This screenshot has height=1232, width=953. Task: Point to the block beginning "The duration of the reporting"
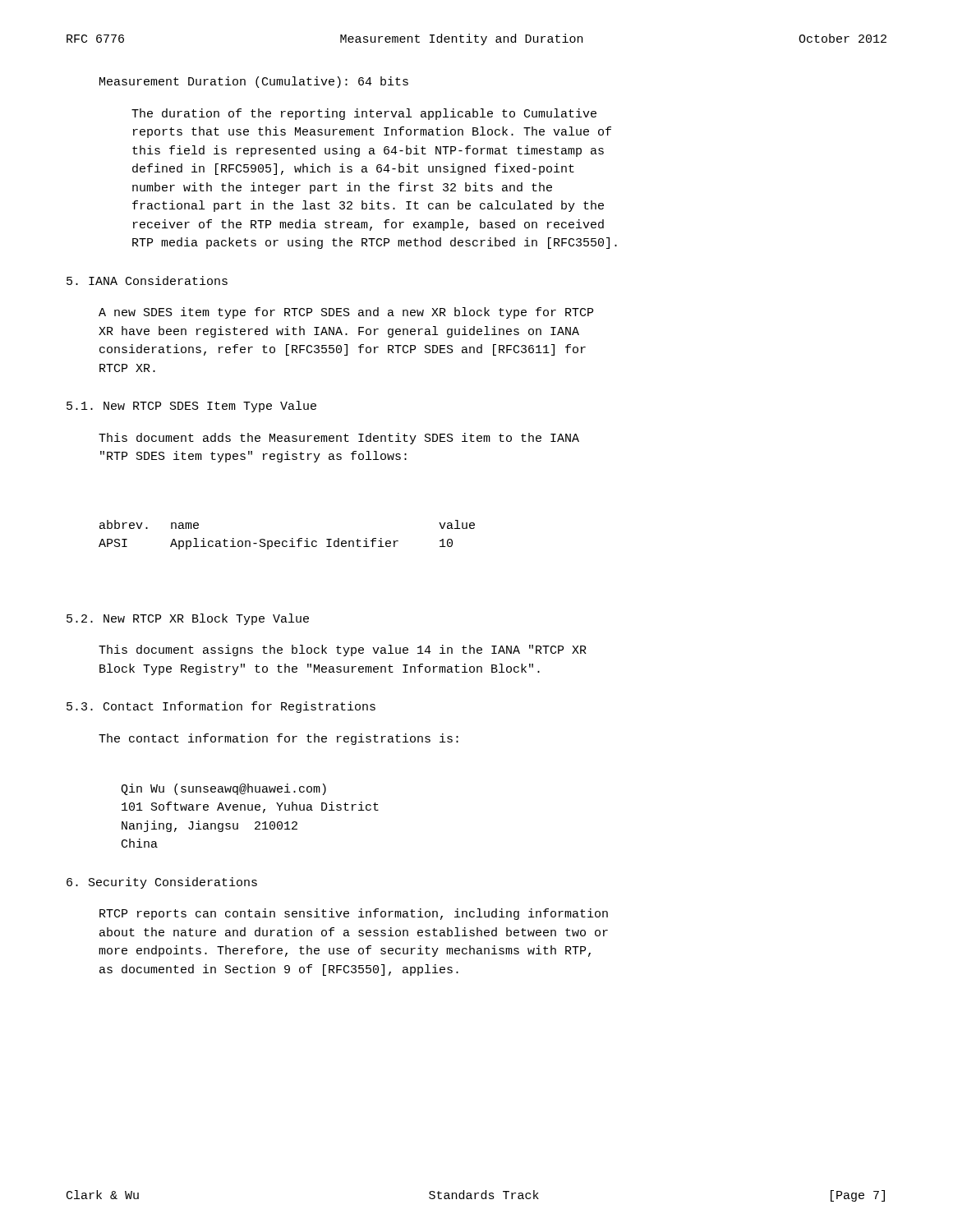pos(375,179)
